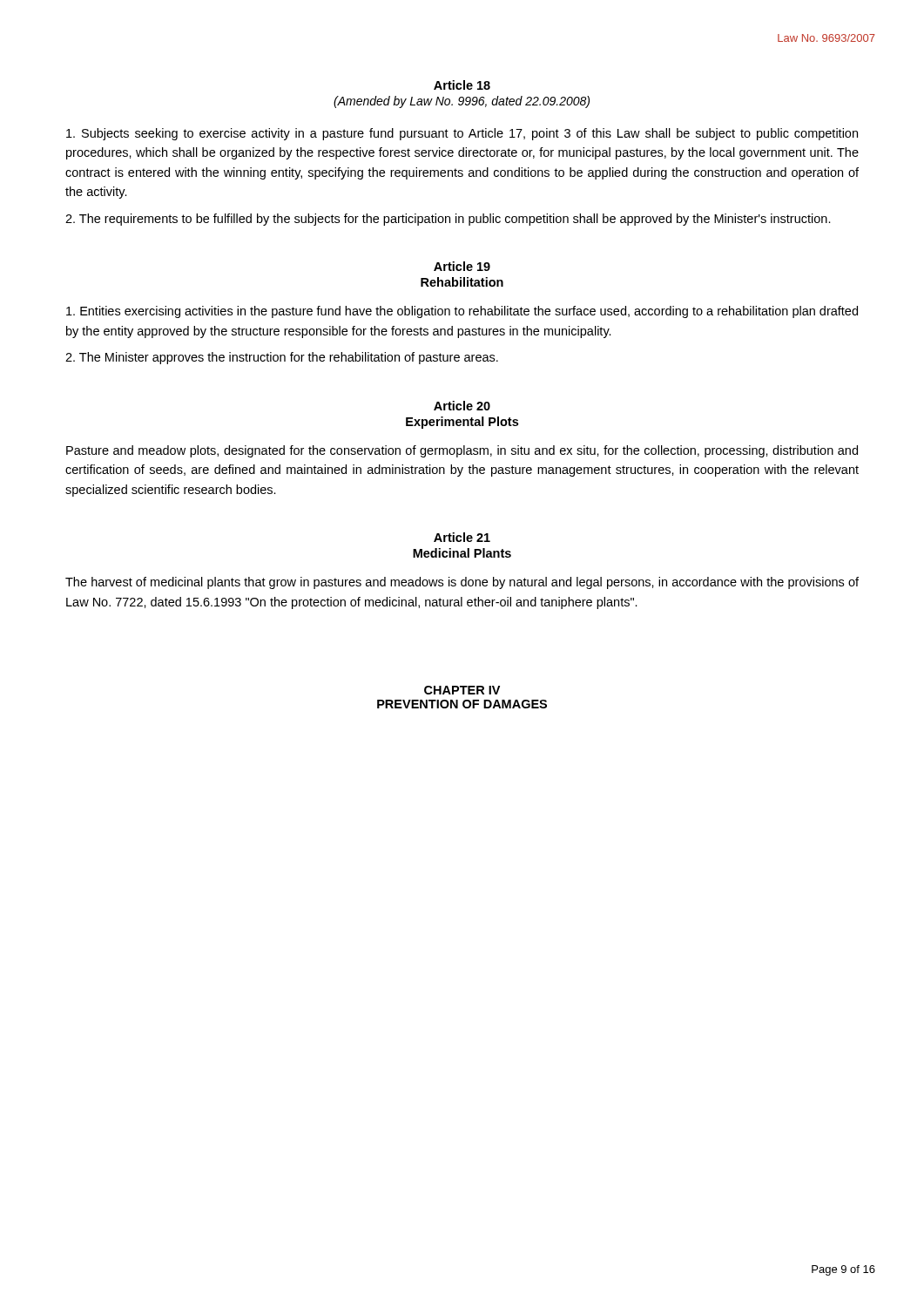Locate the block of text that opens with "The Minister approves the instruction for"
The width and height of the screenshot is (924, 1307).
282,358
